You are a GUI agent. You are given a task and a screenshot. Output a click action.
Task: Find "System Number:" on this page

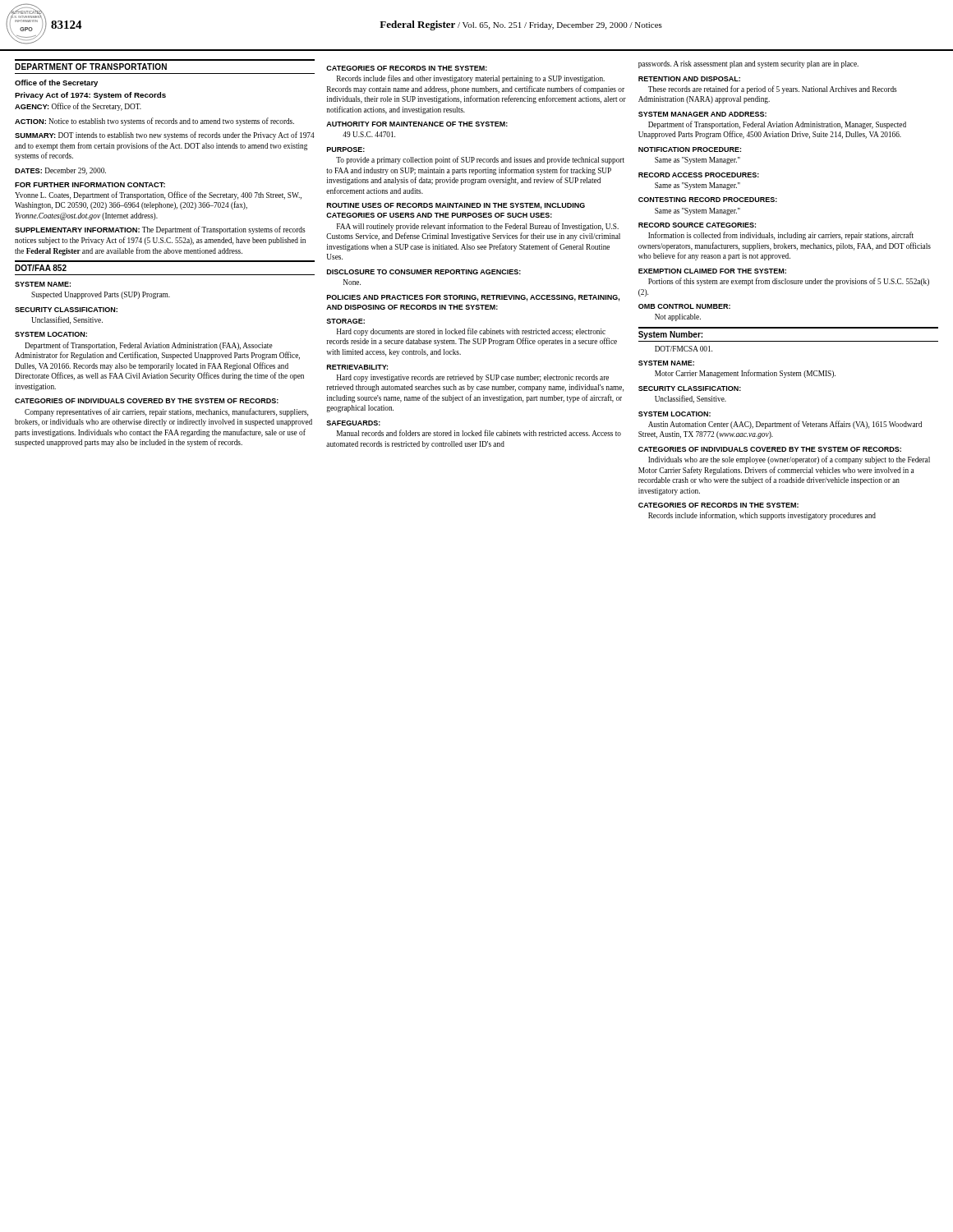click(x=671, y=335)
